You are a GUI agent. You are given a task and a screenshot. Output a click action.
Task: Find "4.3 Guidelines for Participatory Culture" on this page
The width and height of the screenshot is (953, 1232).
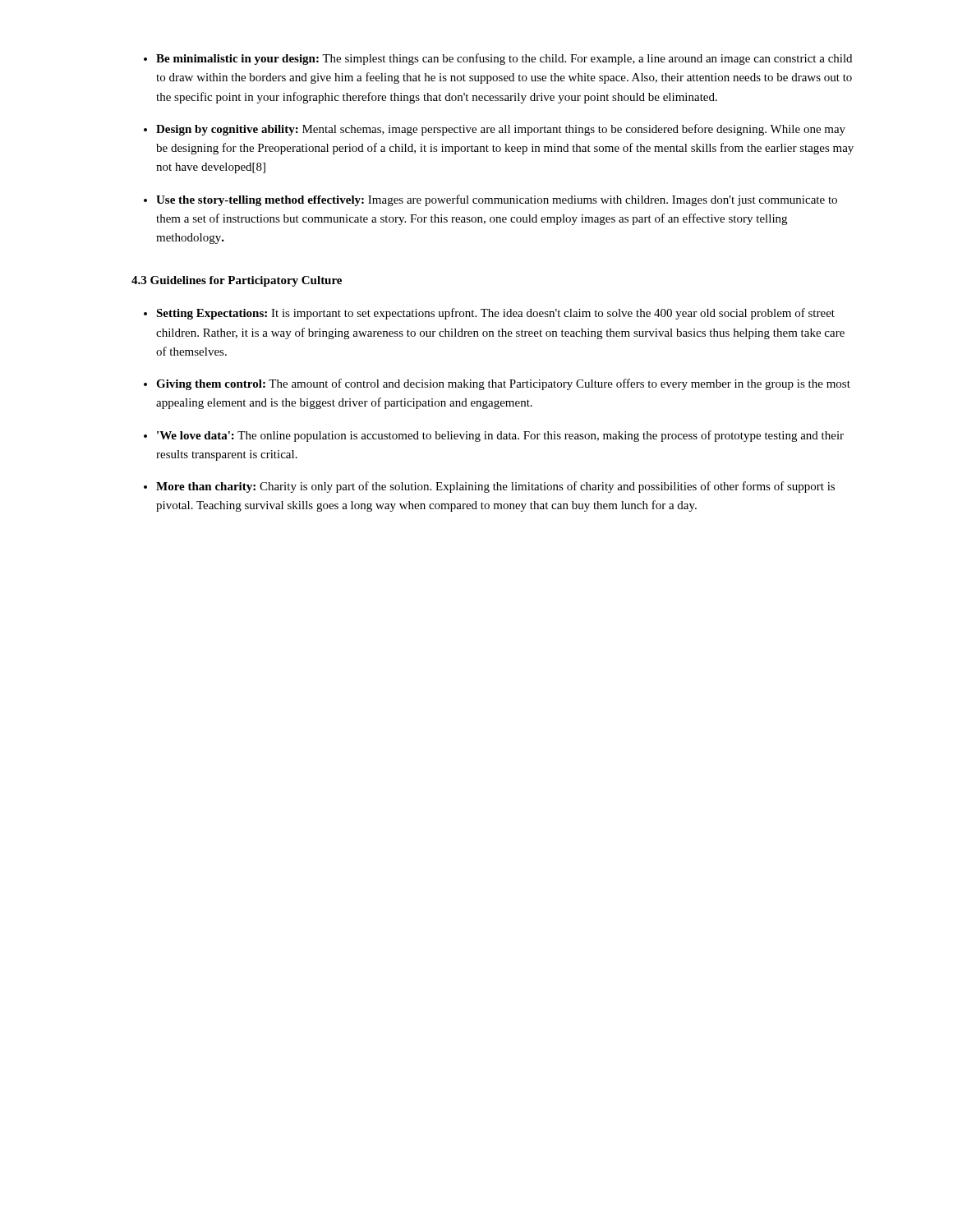click(237, 280)
